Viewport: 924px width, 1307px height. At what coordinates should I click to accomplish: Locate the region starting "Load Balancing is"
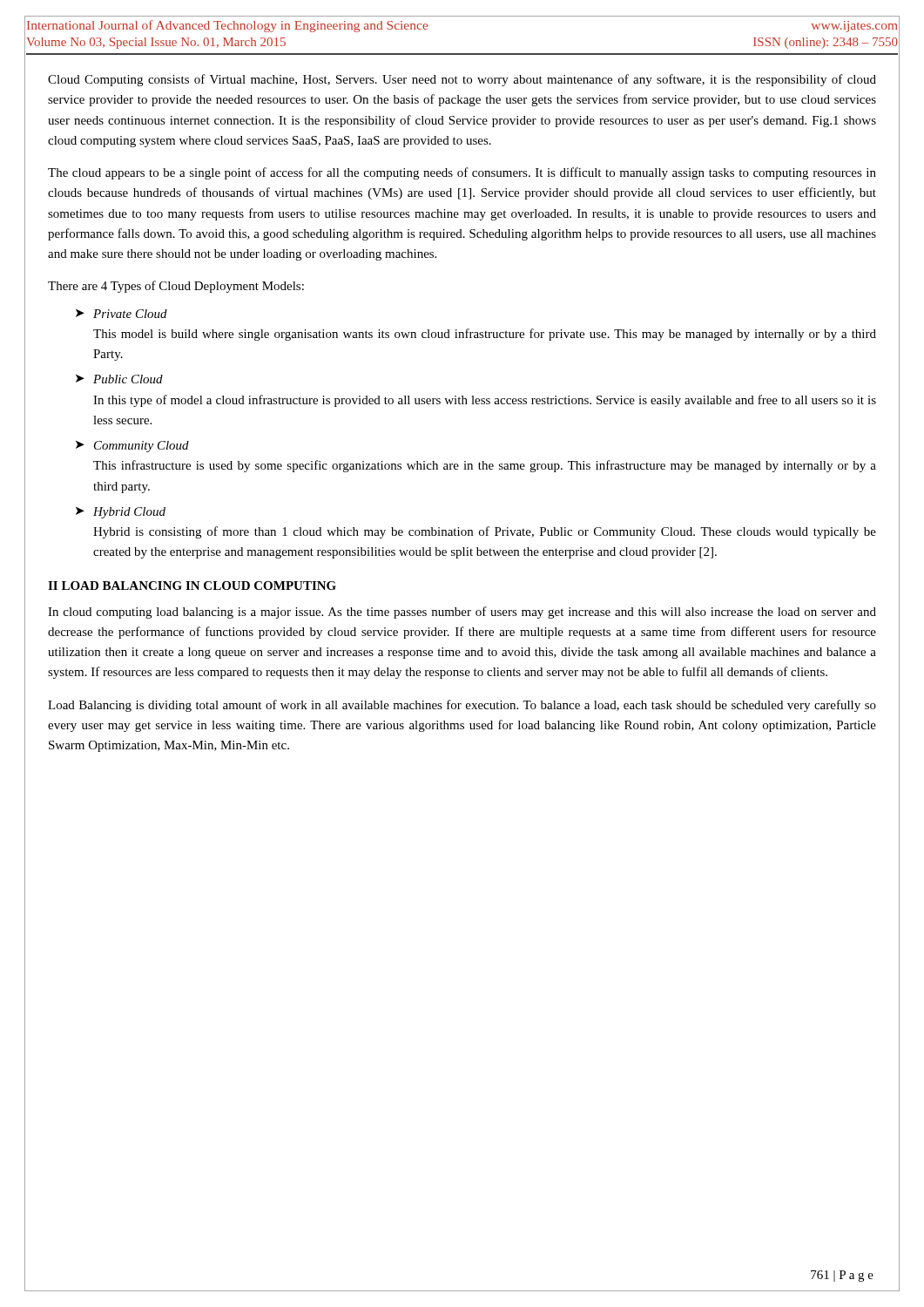(462, 725)
